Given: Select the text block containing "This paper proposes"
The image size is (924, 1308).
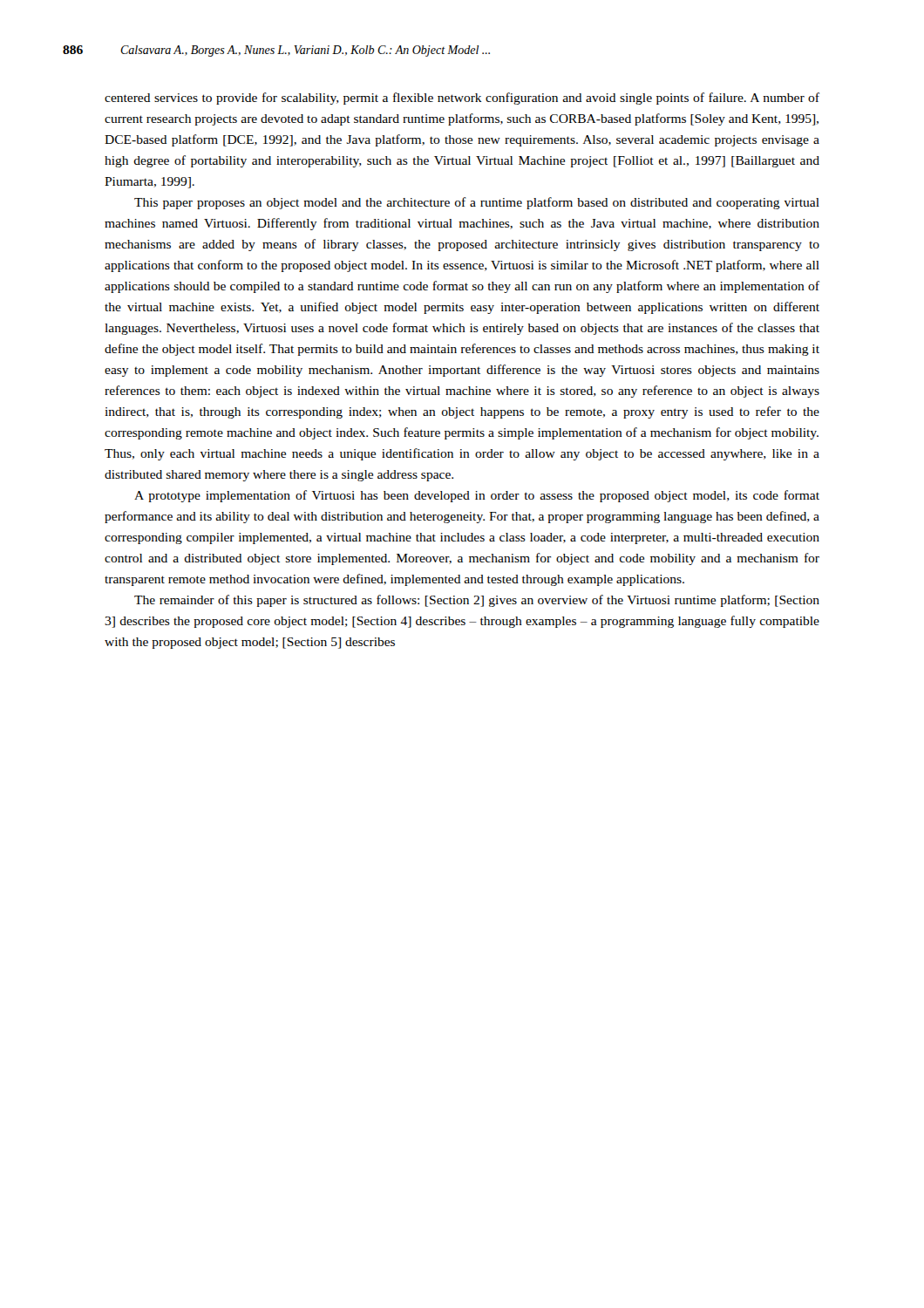Looking at the screenshot, I should (462, 339).
